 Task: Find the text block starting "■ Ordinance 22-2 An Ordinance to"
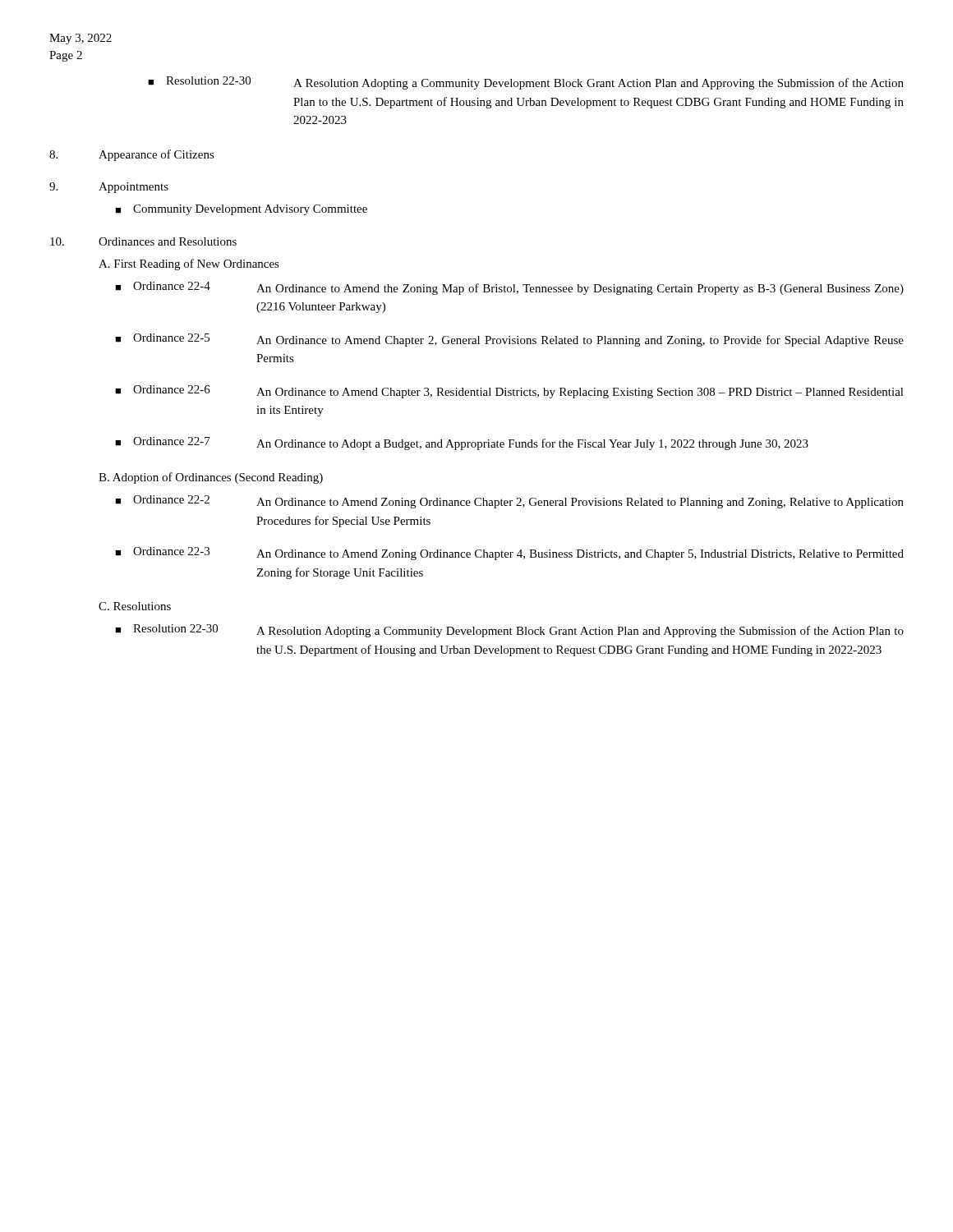(x=509, y=511)
